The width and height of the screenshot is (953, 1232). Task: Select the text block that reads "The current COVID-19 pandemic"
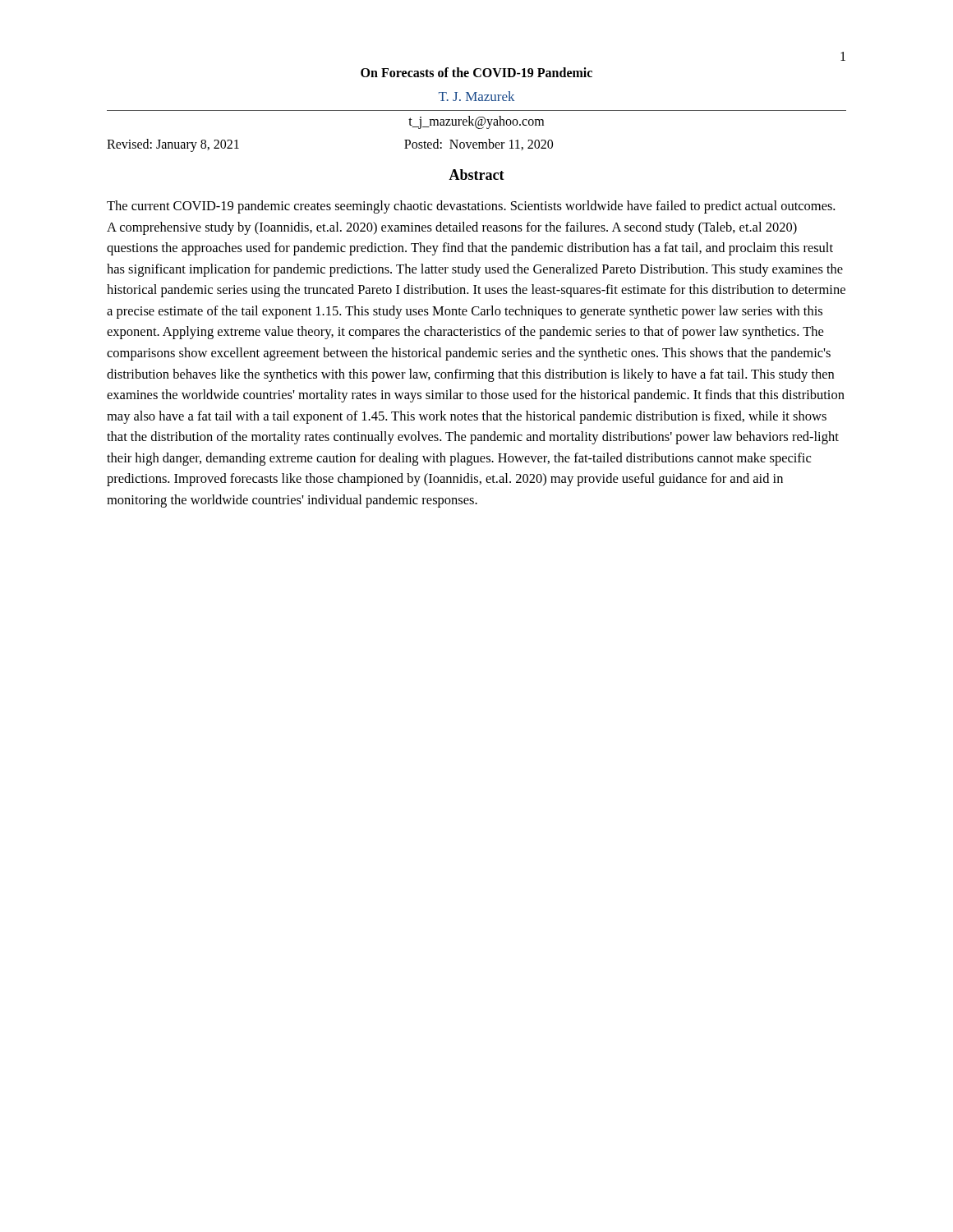tap(476, 353)
